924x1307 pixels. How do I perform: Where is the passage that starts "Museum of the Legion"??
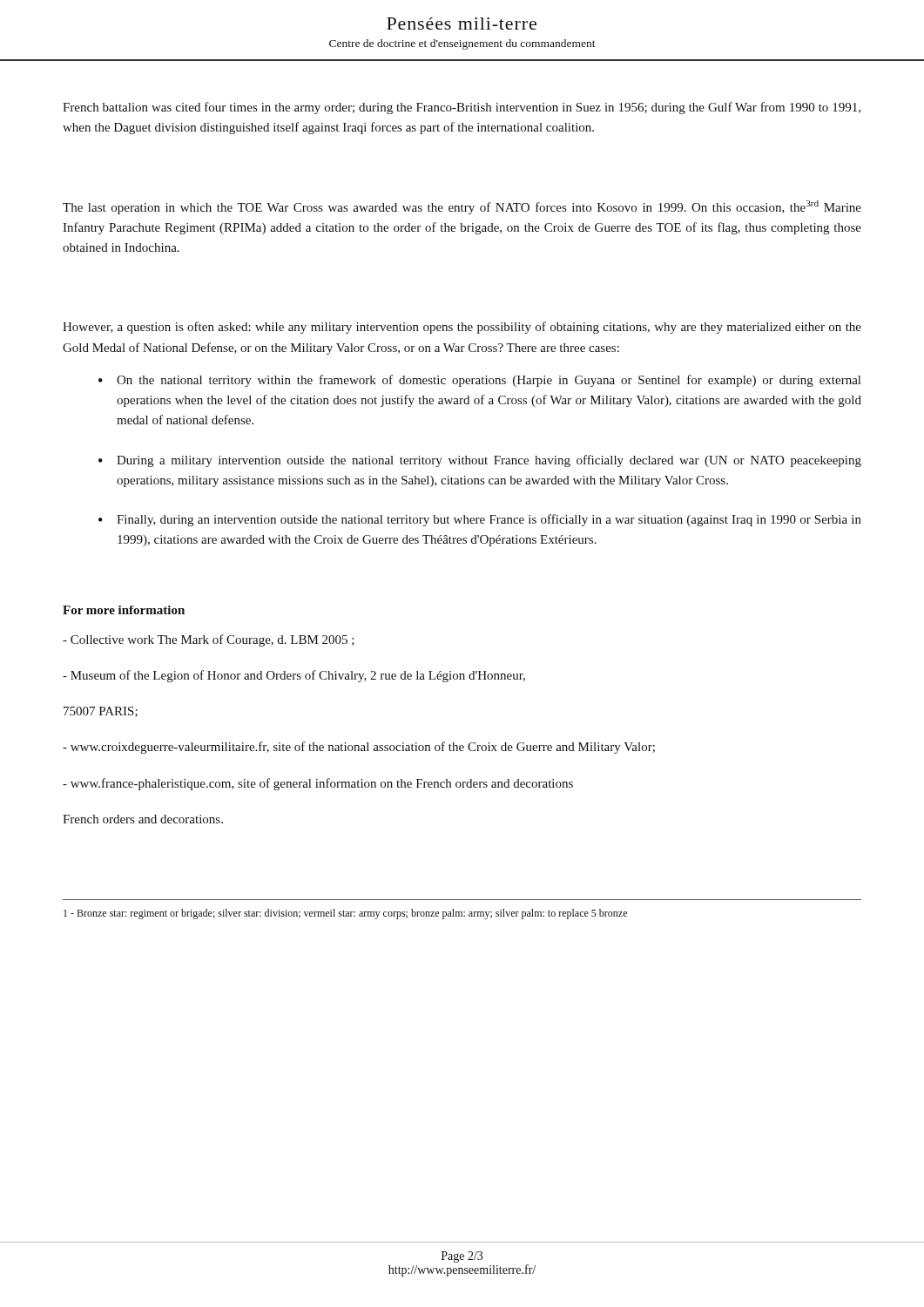point(294,675)
